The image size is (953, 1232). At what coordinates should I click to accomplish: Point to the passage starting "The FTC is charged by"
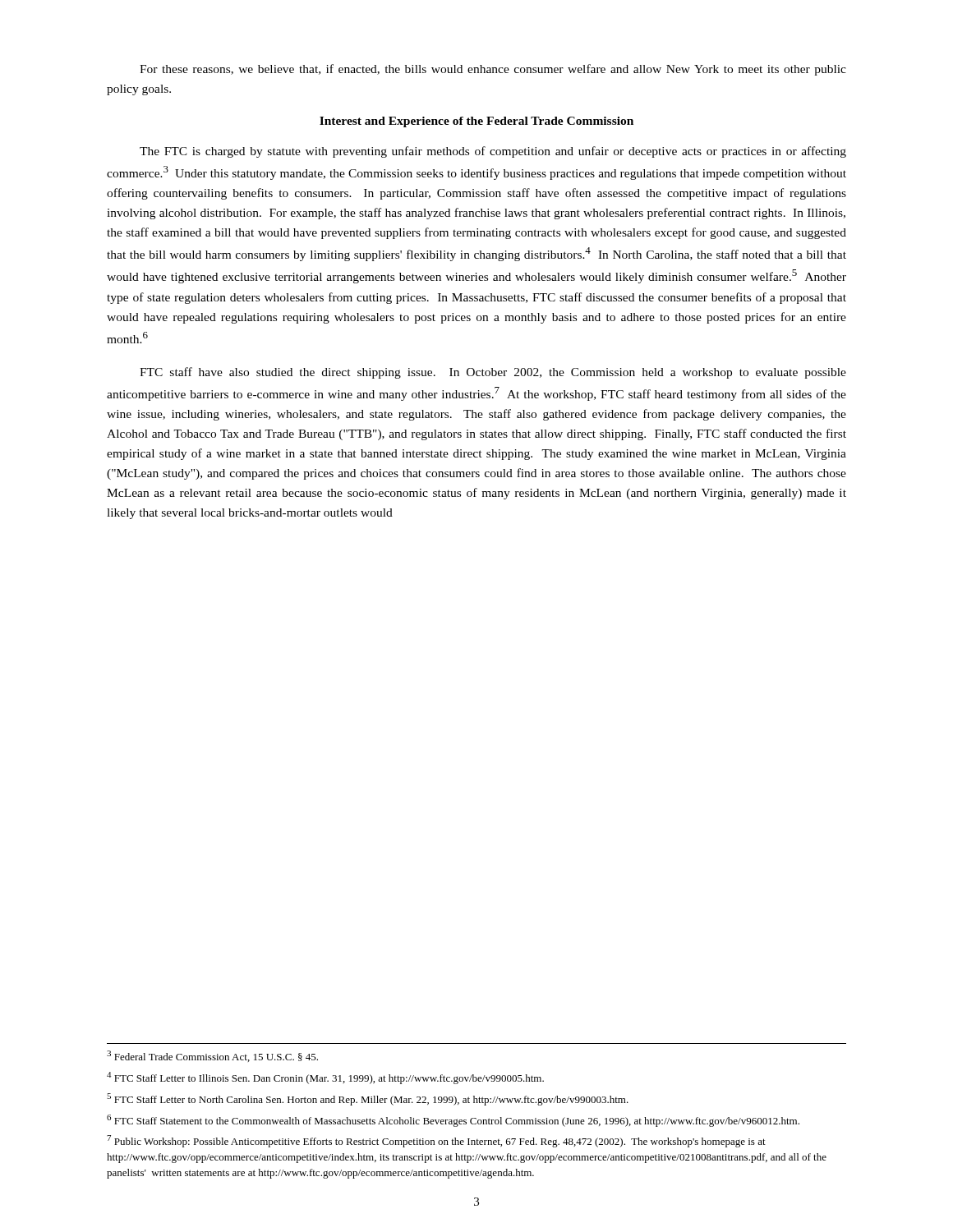[476, 245]
